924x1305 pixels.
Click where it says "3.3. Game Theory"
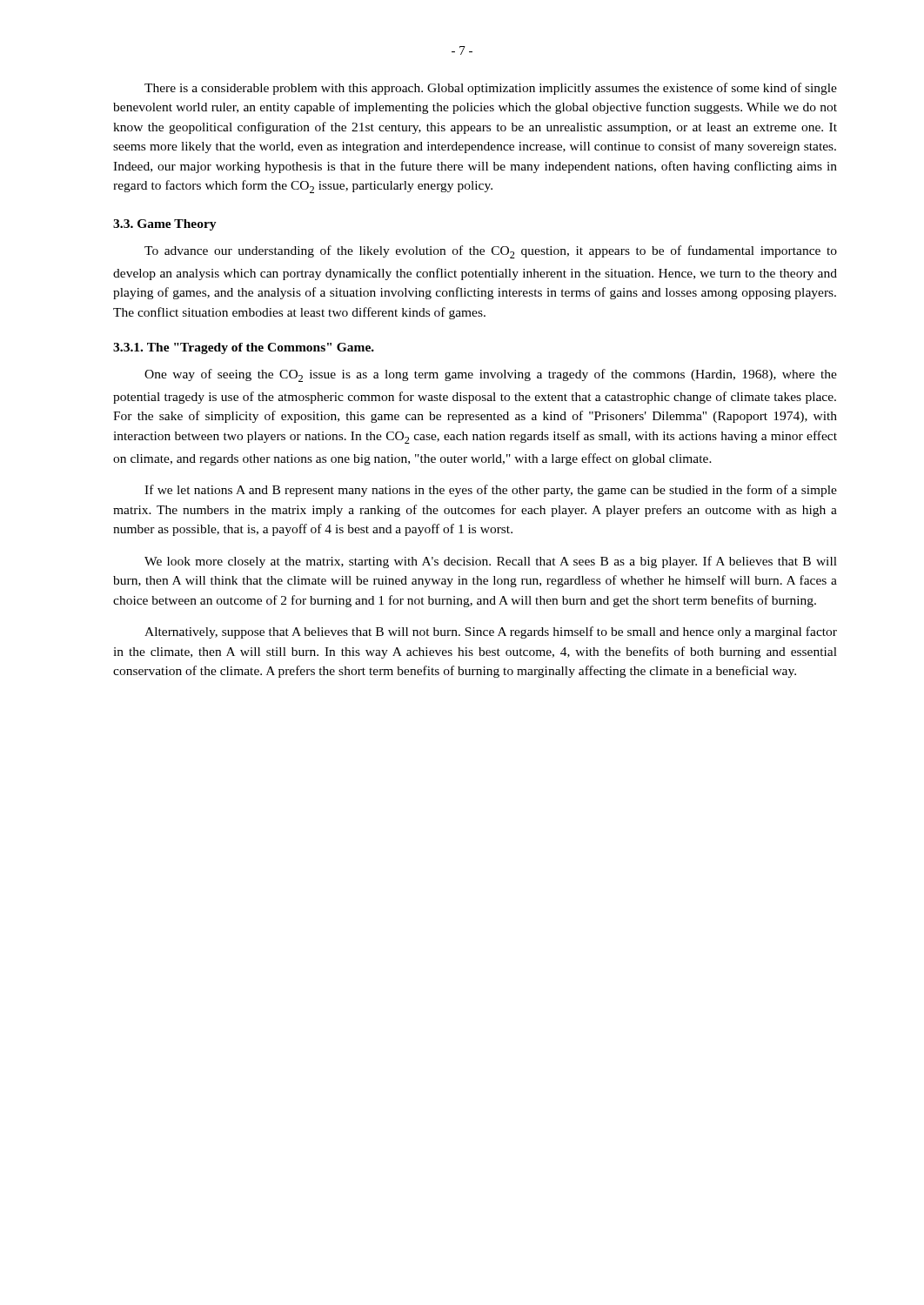click(165, 223)
